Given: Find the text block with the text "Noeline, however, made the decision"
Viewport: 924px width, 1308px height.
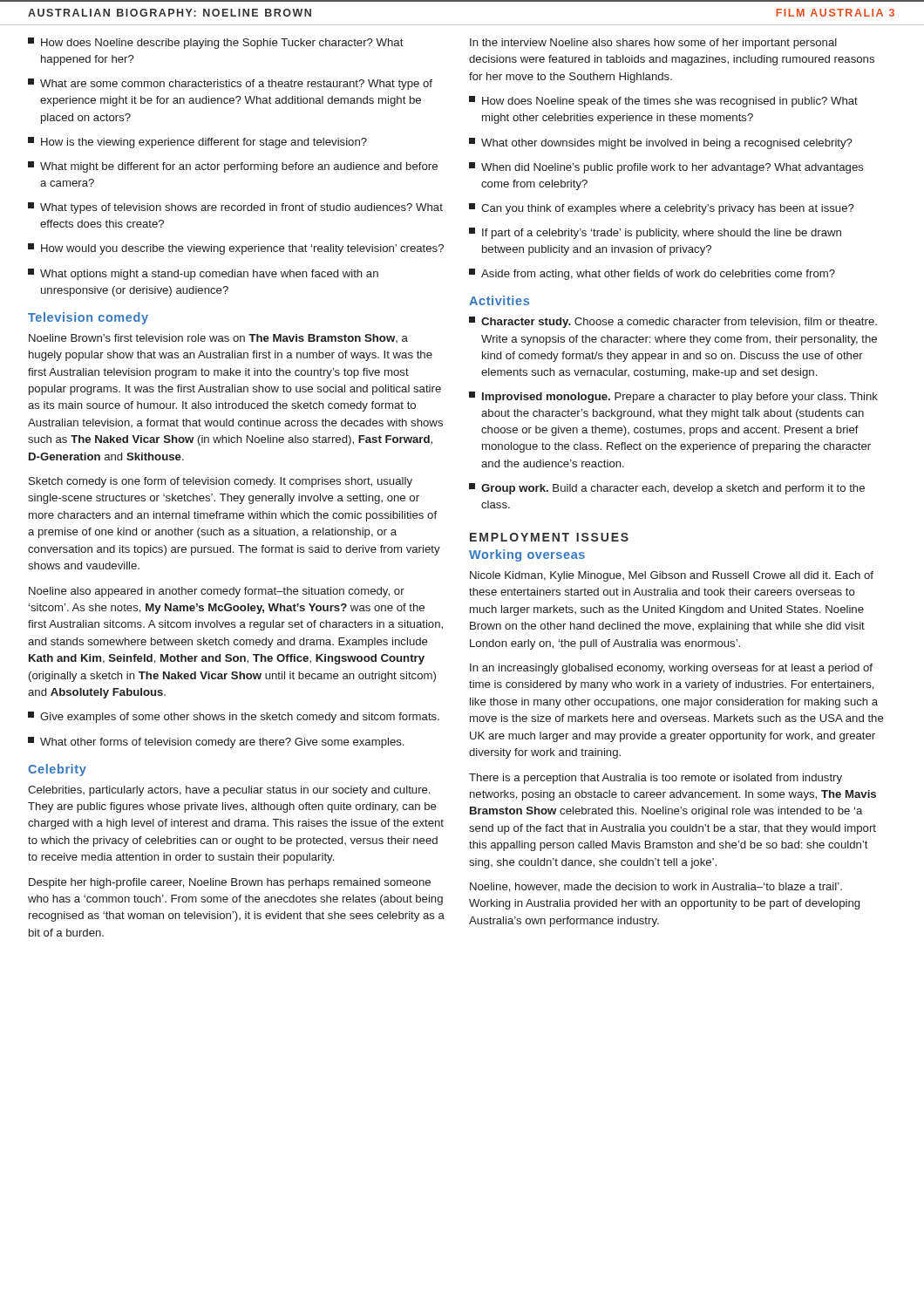Looking at the screenshot, I should (665, 903).
